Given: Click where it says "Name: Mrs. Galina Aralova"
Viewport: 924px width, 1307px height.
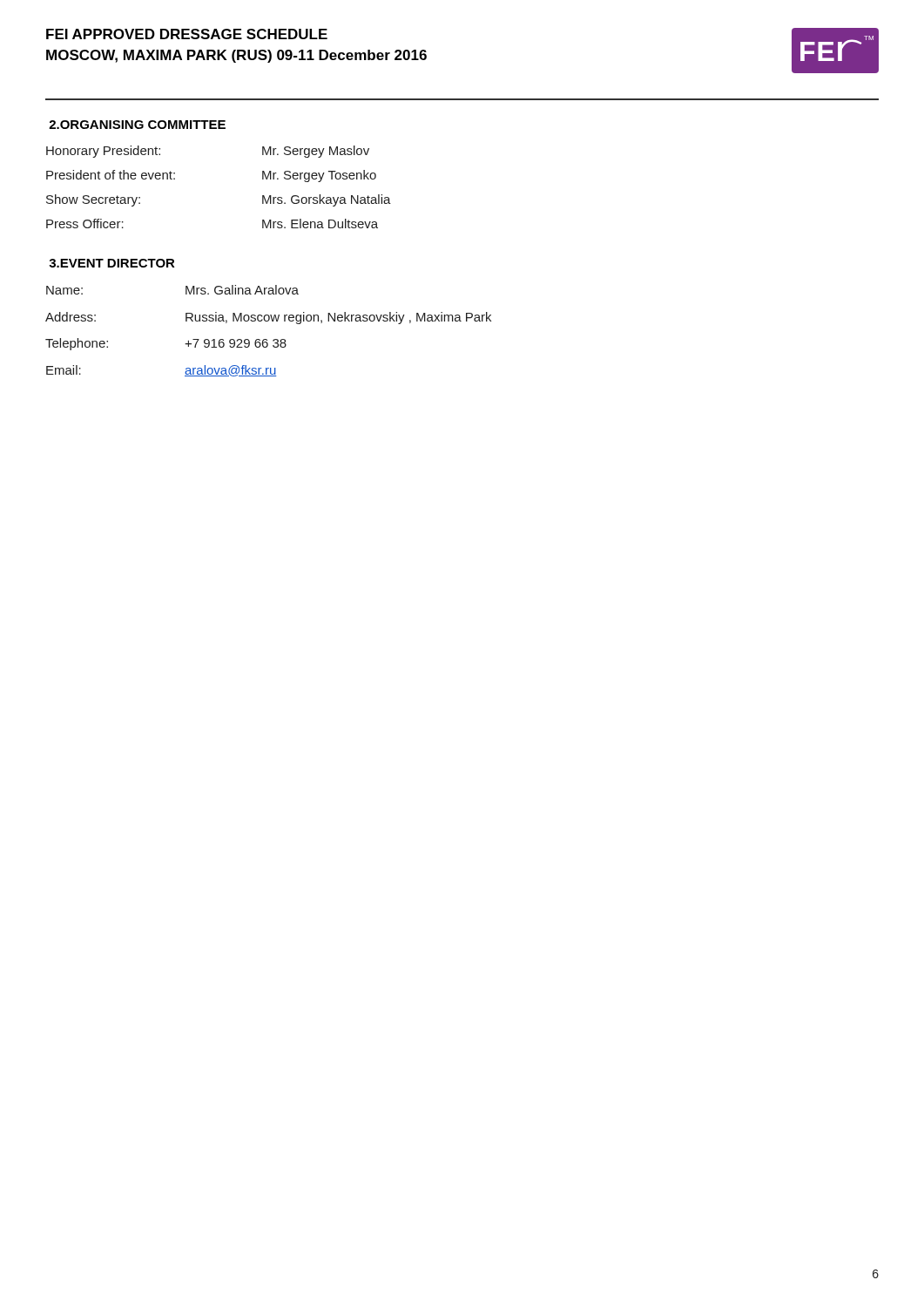Looking at the screenshot, I should click(67, 290).
